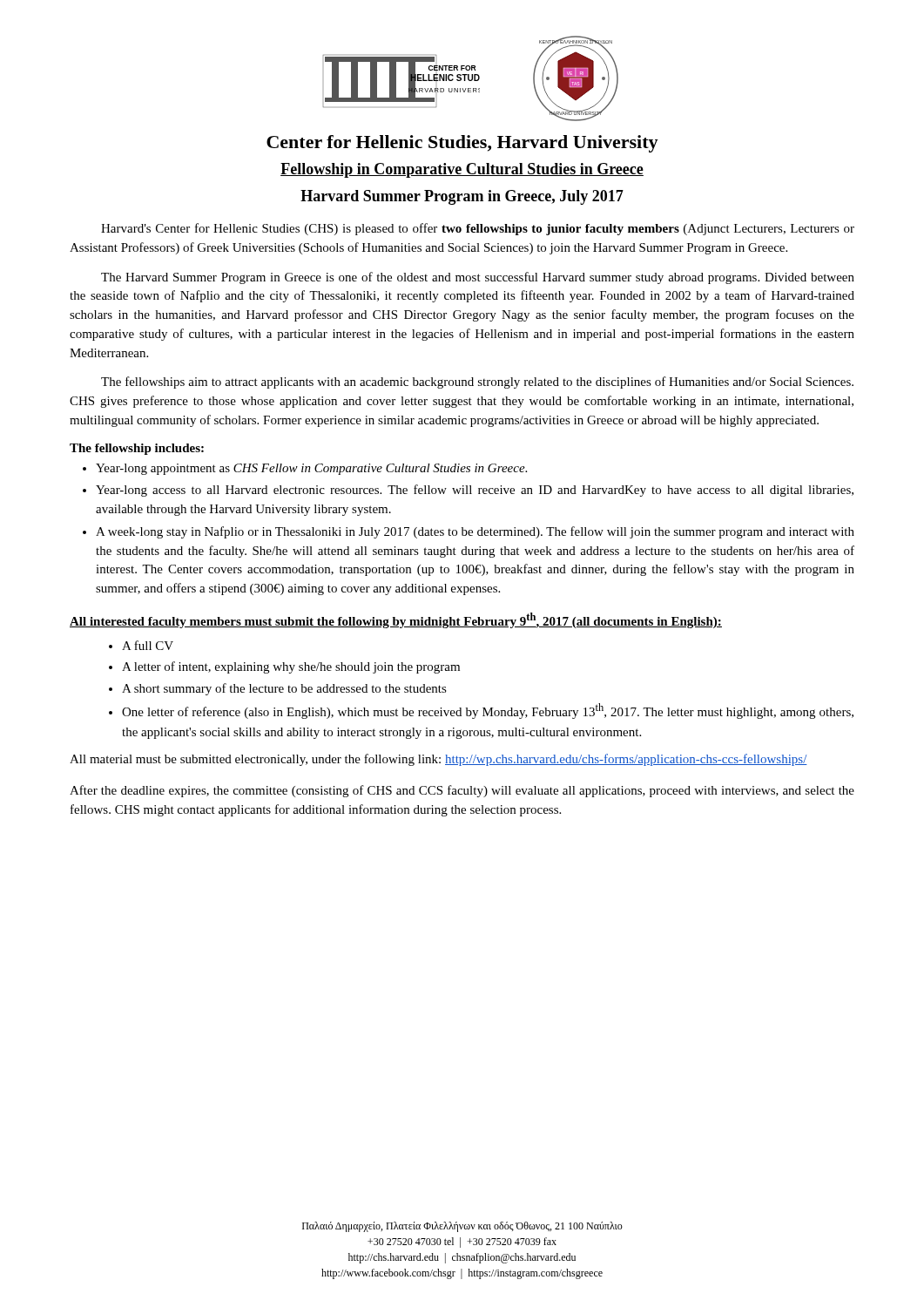The height and width of the screenshot is (1307, 924).
Task: Where is the passage that starts "A week-long stay"?
Action: tap(475, 560)
